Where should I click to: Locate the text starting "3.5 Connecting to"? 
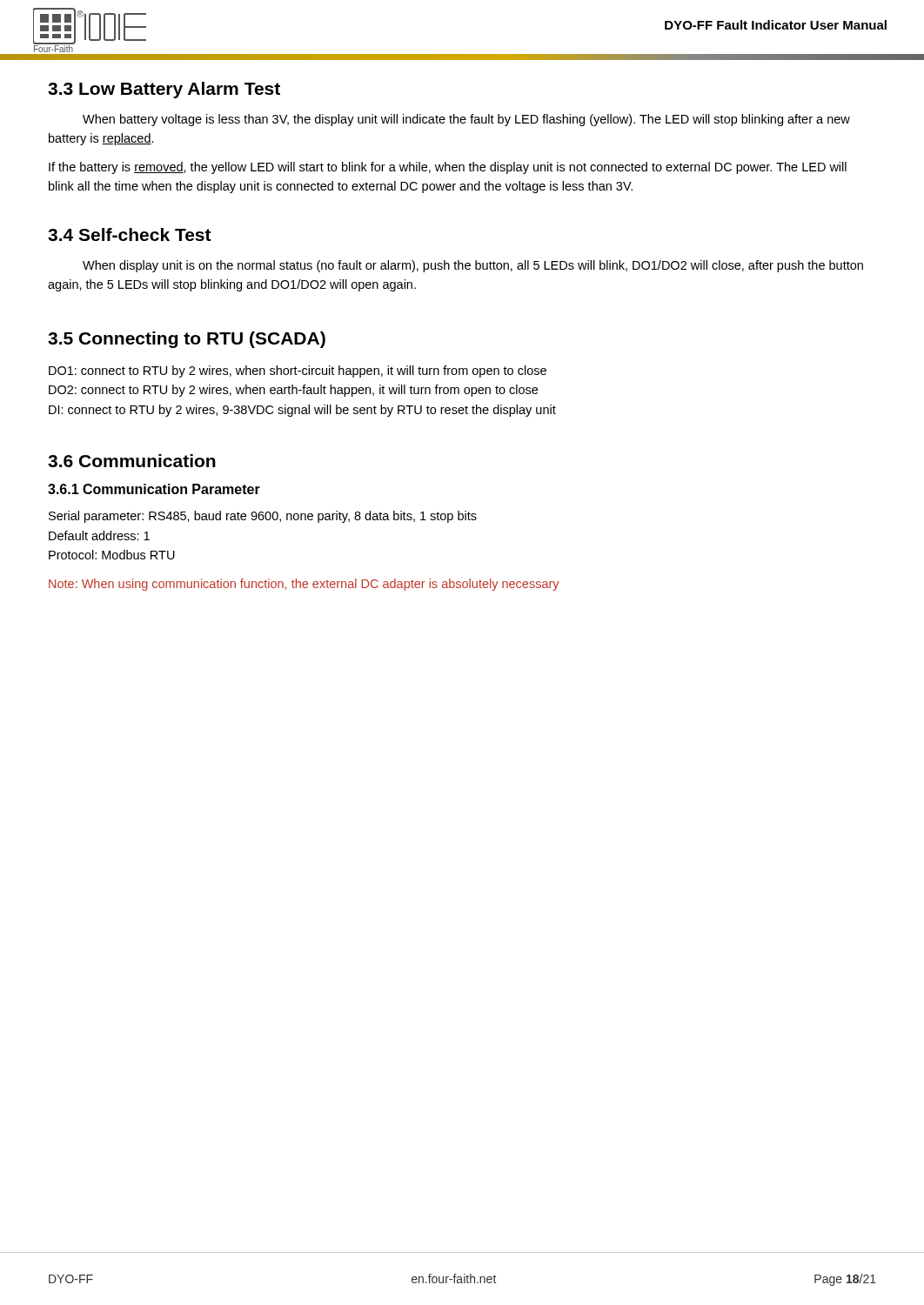(187, 338)
